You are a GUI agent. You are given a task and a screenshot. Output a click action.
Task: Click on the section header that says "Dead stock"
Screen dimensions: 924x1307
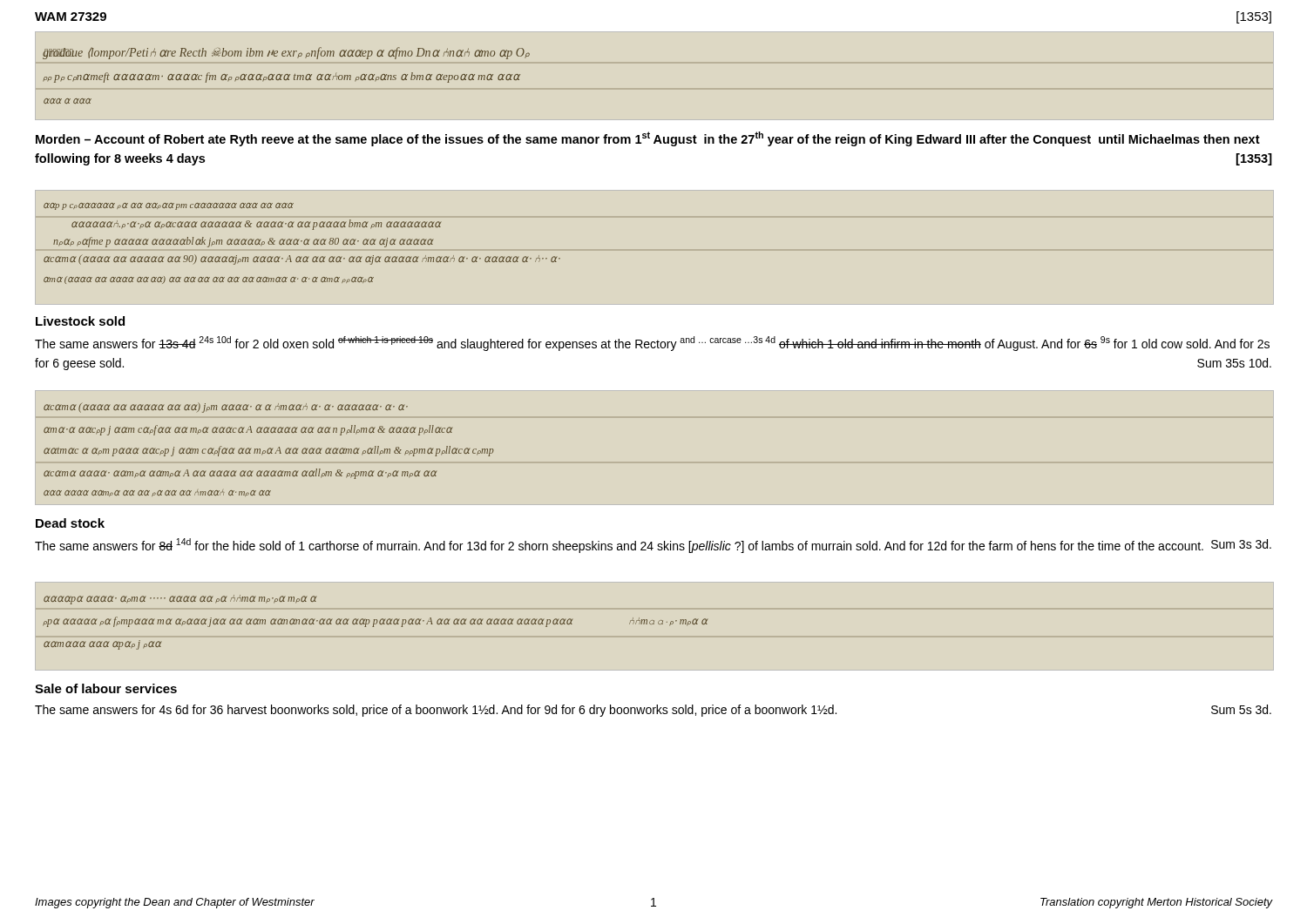(70, 523)
